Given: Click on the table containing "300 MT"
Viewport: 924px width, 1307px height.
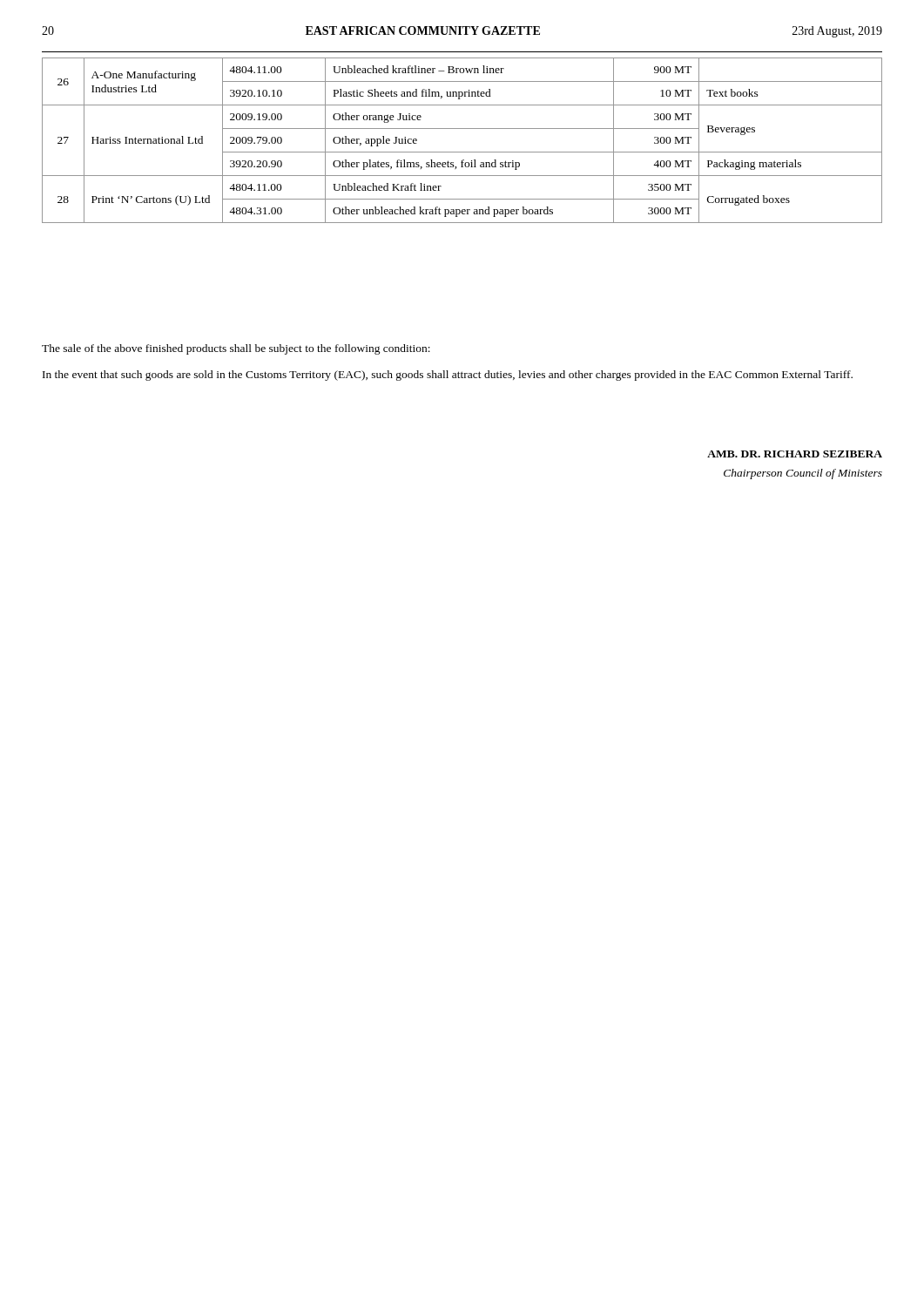Looking at the screenshot, I should (462, 140).
